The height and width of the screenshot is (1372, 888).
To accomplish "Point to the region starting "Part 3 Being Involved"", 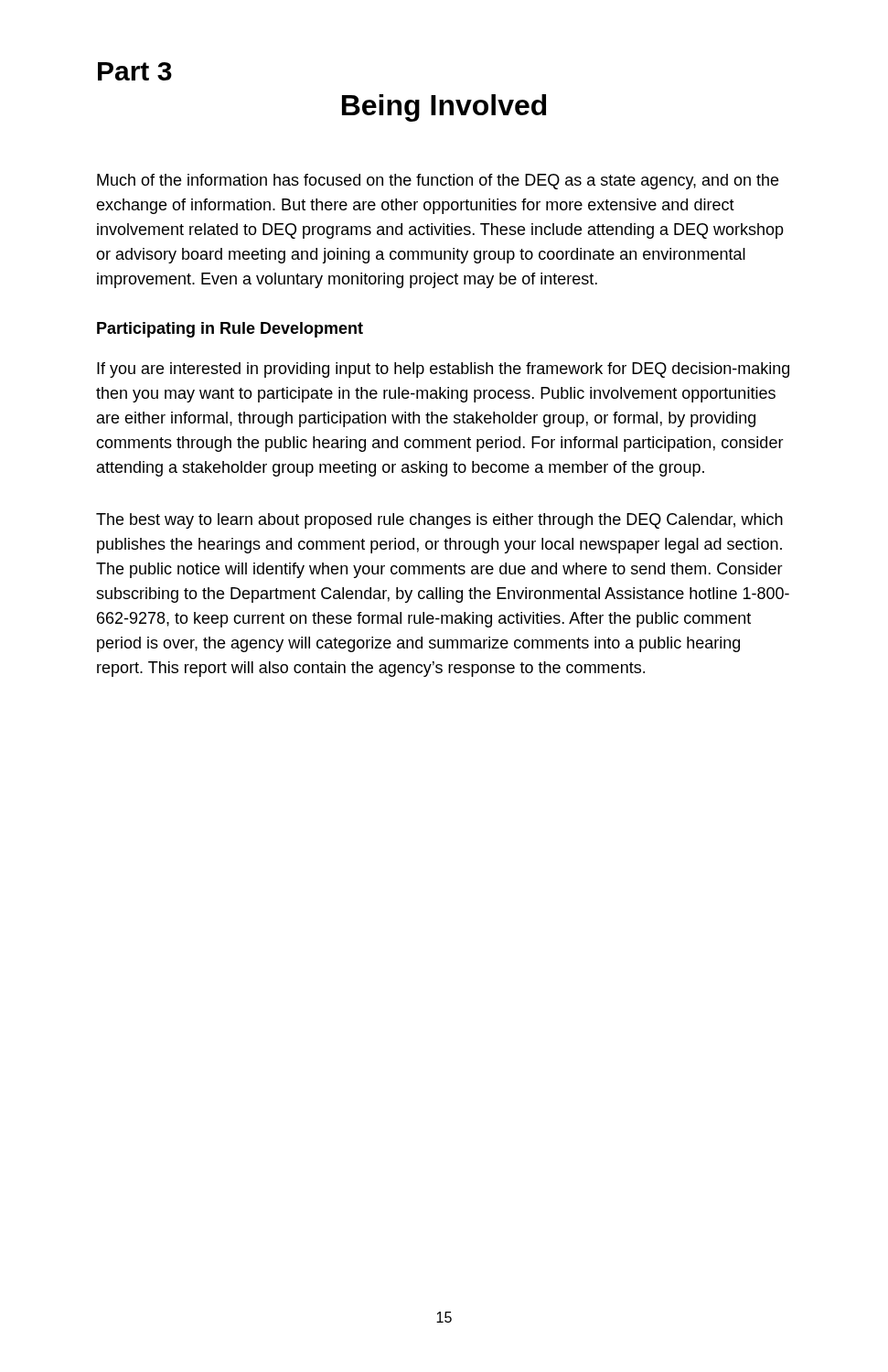I will click(x=444, y=89).
